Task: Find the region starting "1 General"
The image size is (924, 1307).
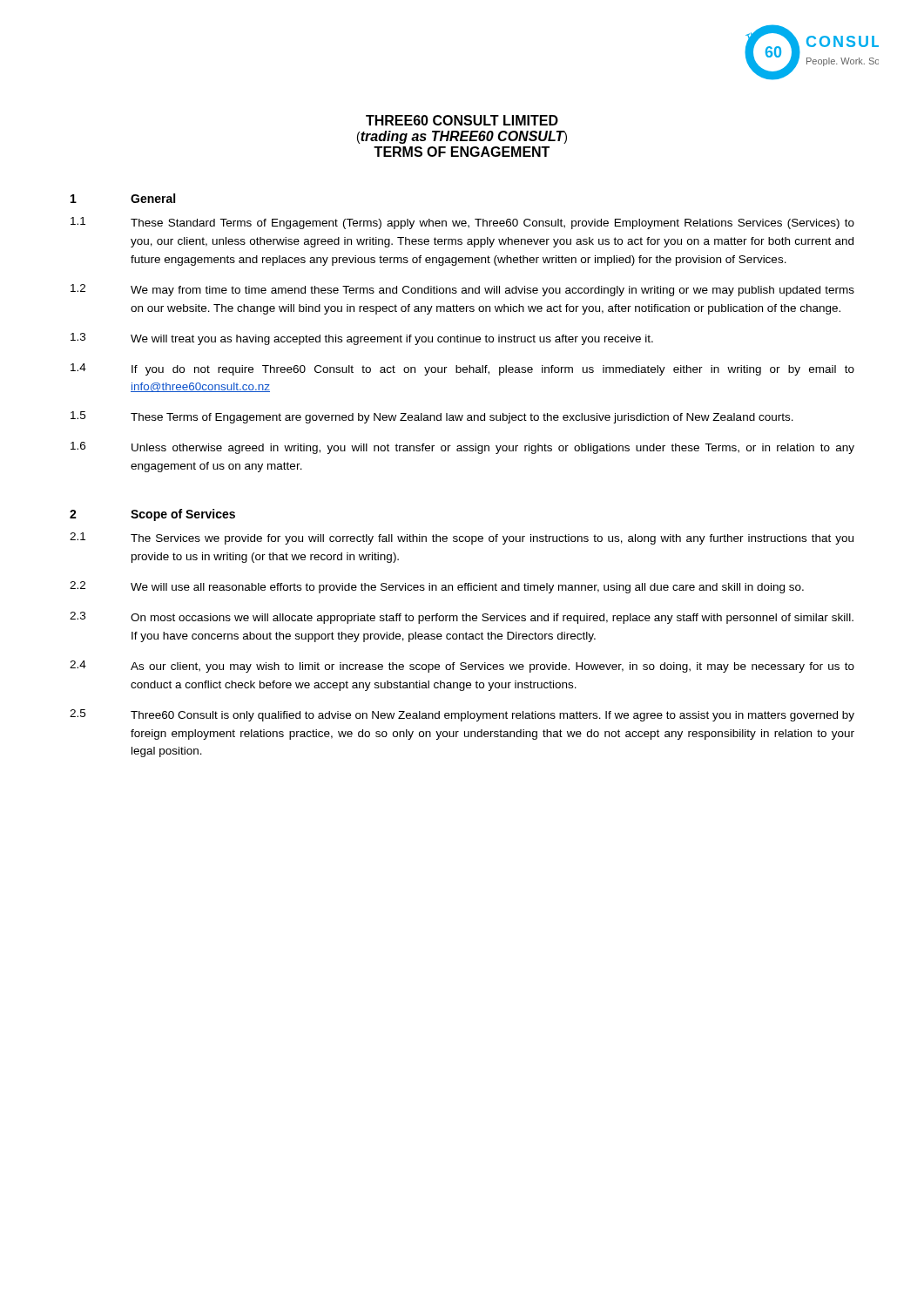Action: (x=123, y=199)
